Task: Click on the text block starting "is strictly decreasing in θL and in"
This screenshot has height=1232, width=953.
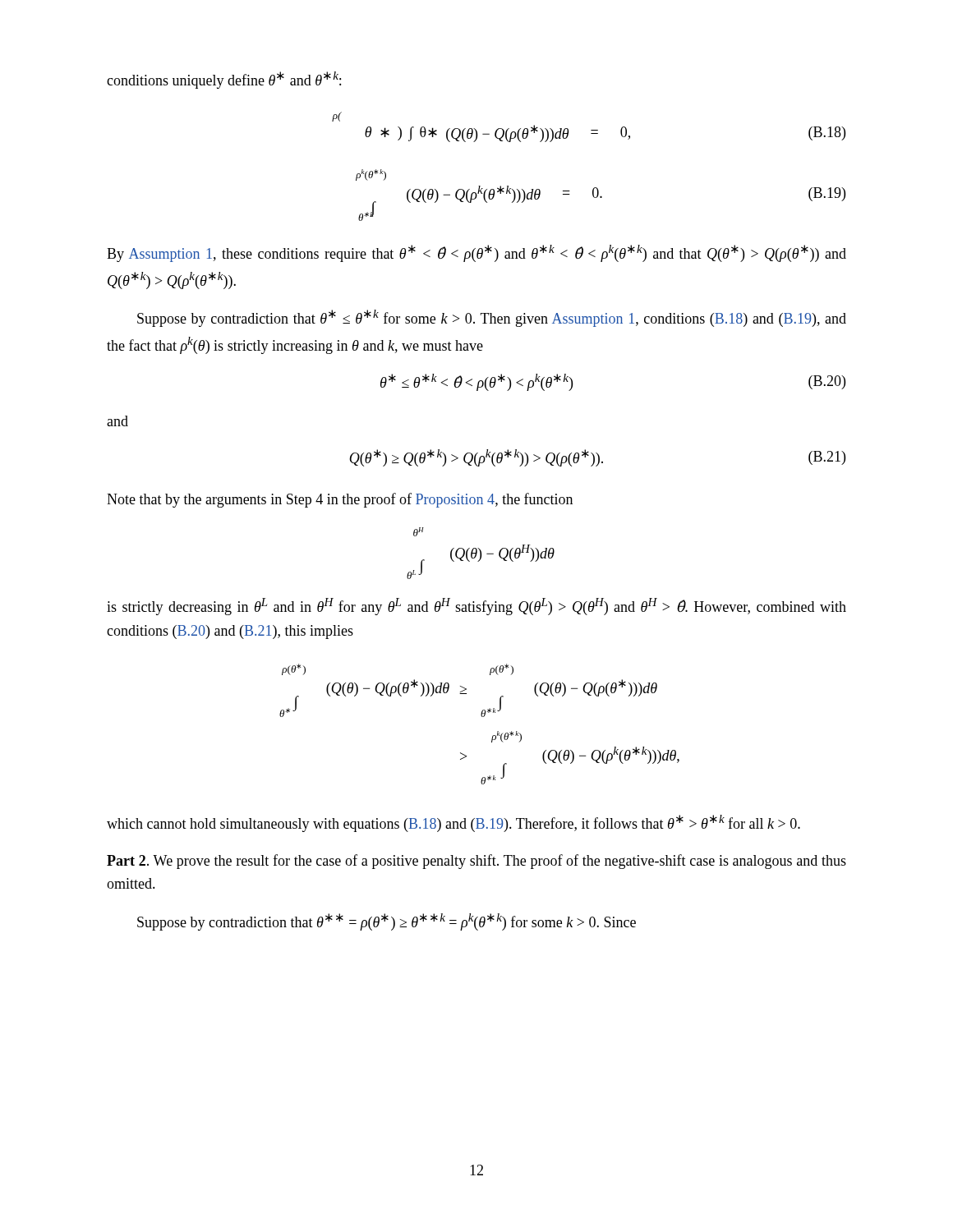Action: coord(476,617)
